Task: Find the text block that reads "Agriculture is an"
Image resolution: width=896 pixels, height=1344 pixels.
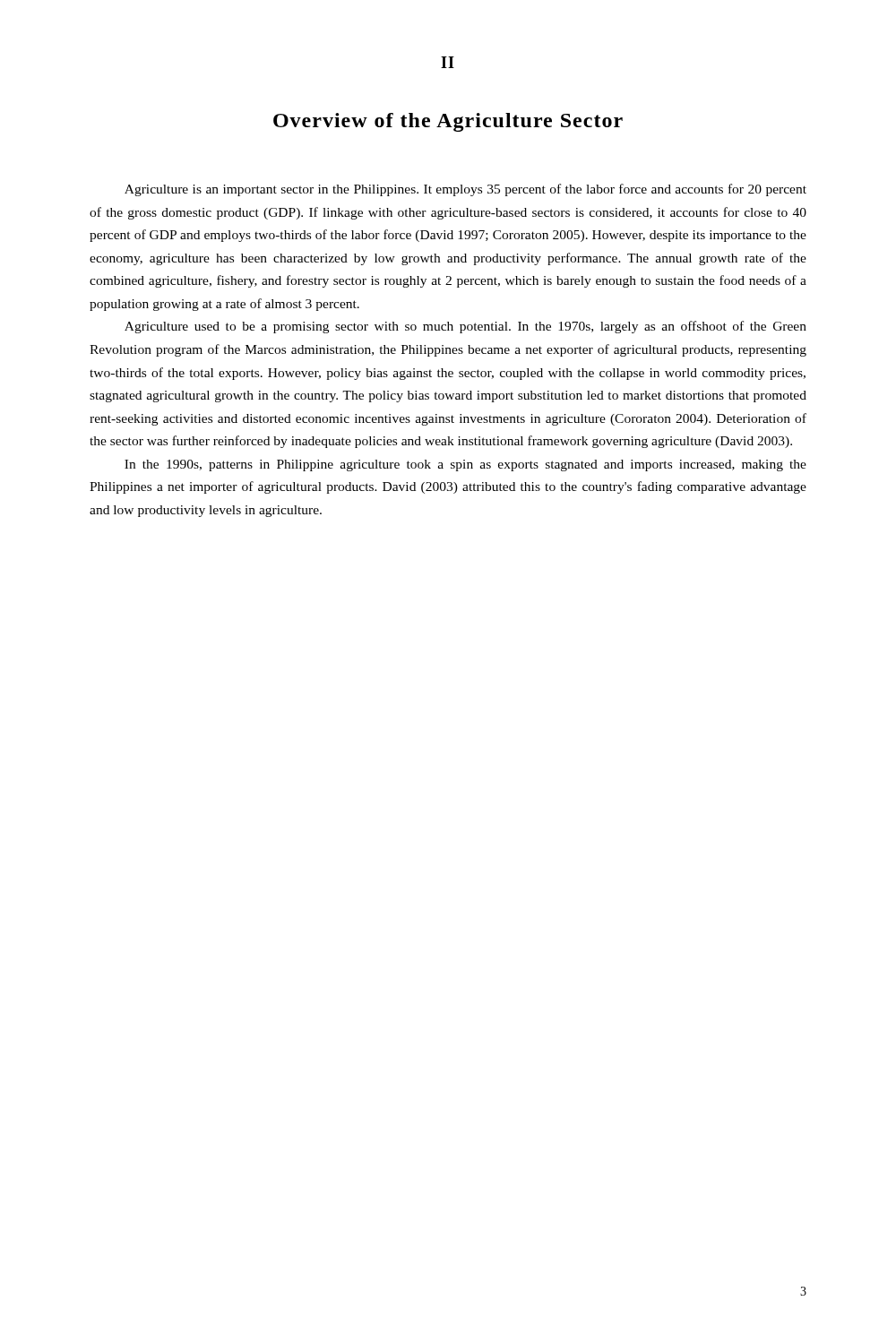Action: (x=448, y=246)
